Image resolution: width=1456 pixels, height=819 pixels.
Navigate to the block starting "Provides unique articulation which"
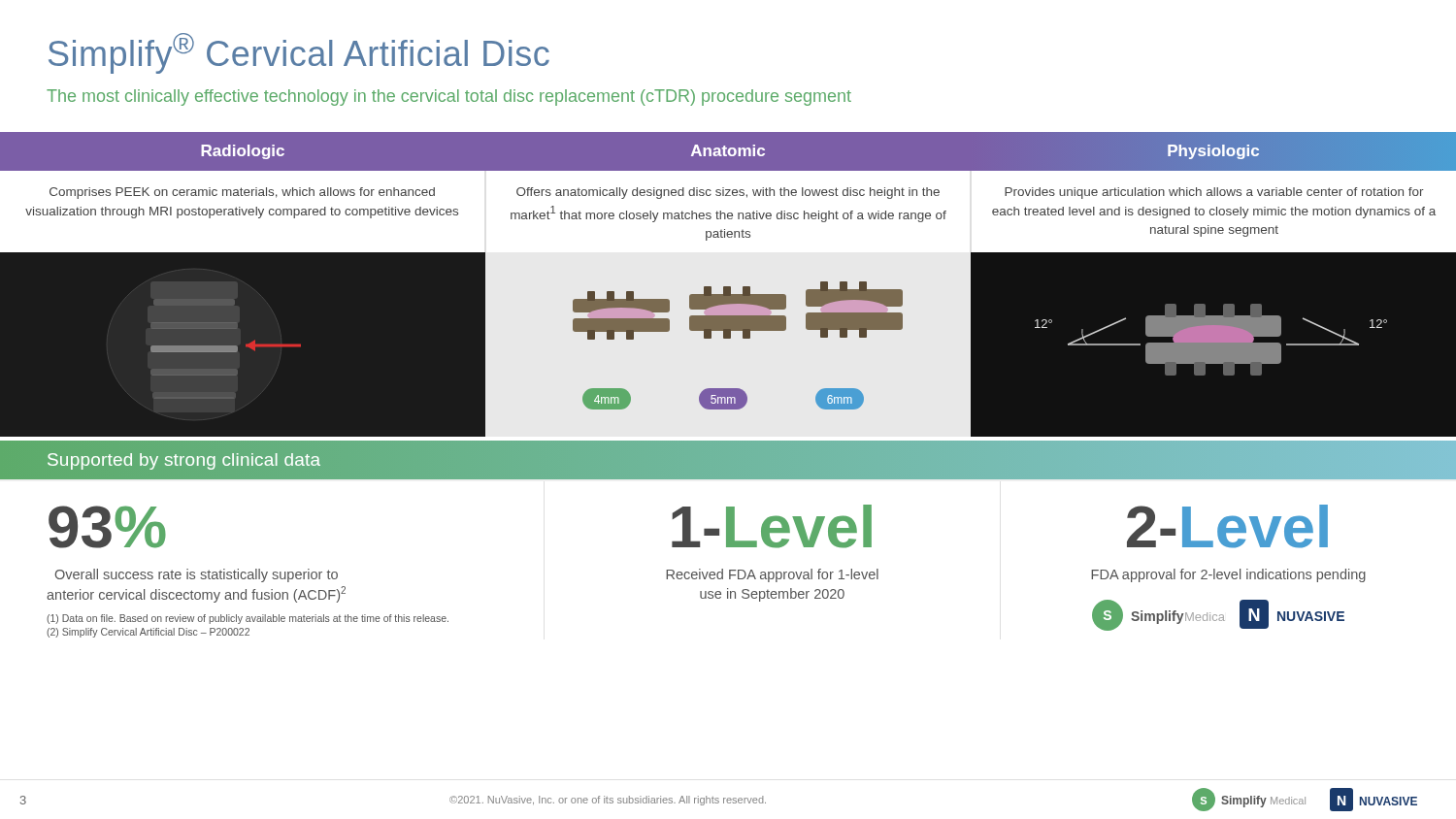[x=1213, y=212]
